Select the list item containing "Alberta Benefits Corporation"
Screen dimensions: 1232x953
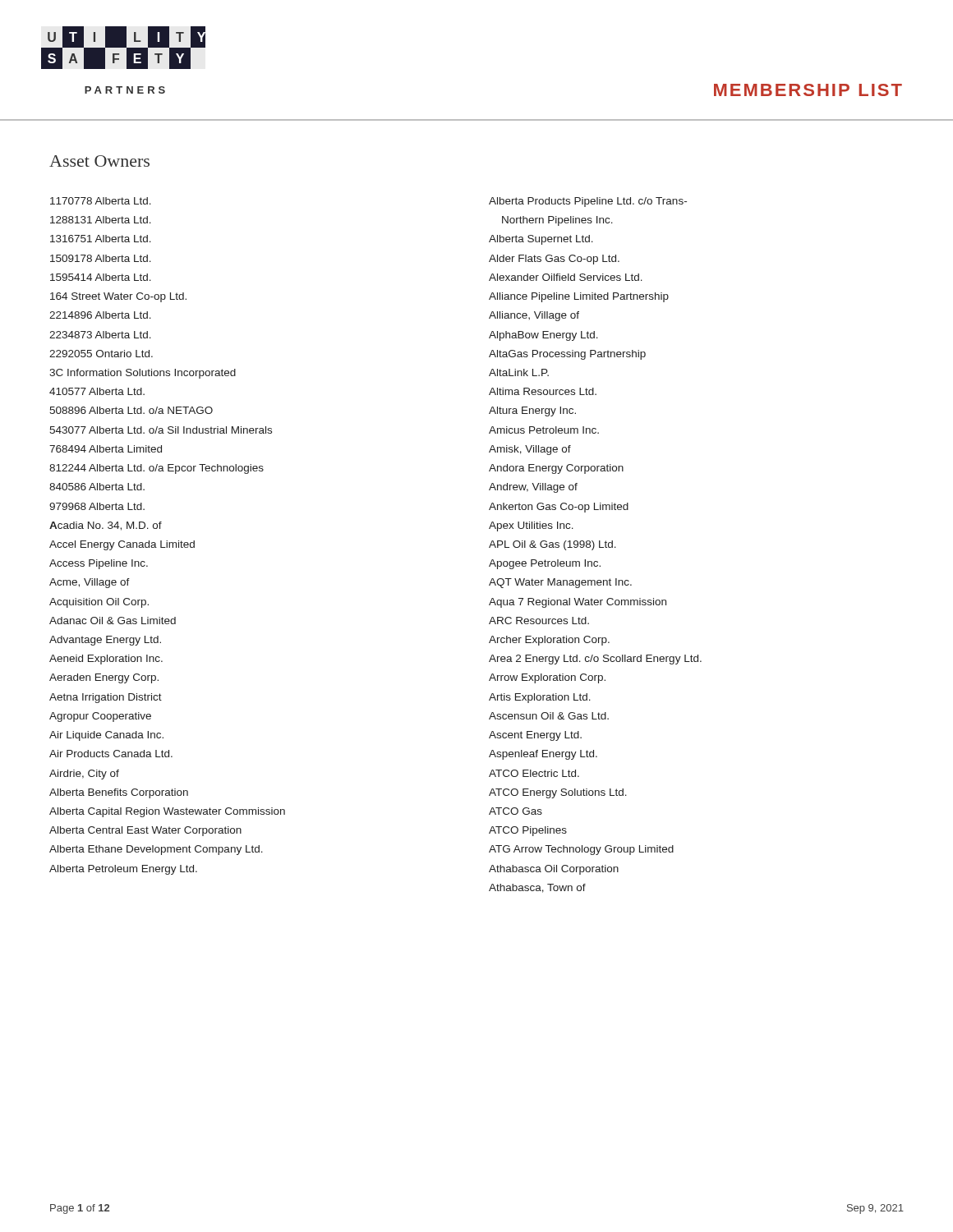point(119,792)
